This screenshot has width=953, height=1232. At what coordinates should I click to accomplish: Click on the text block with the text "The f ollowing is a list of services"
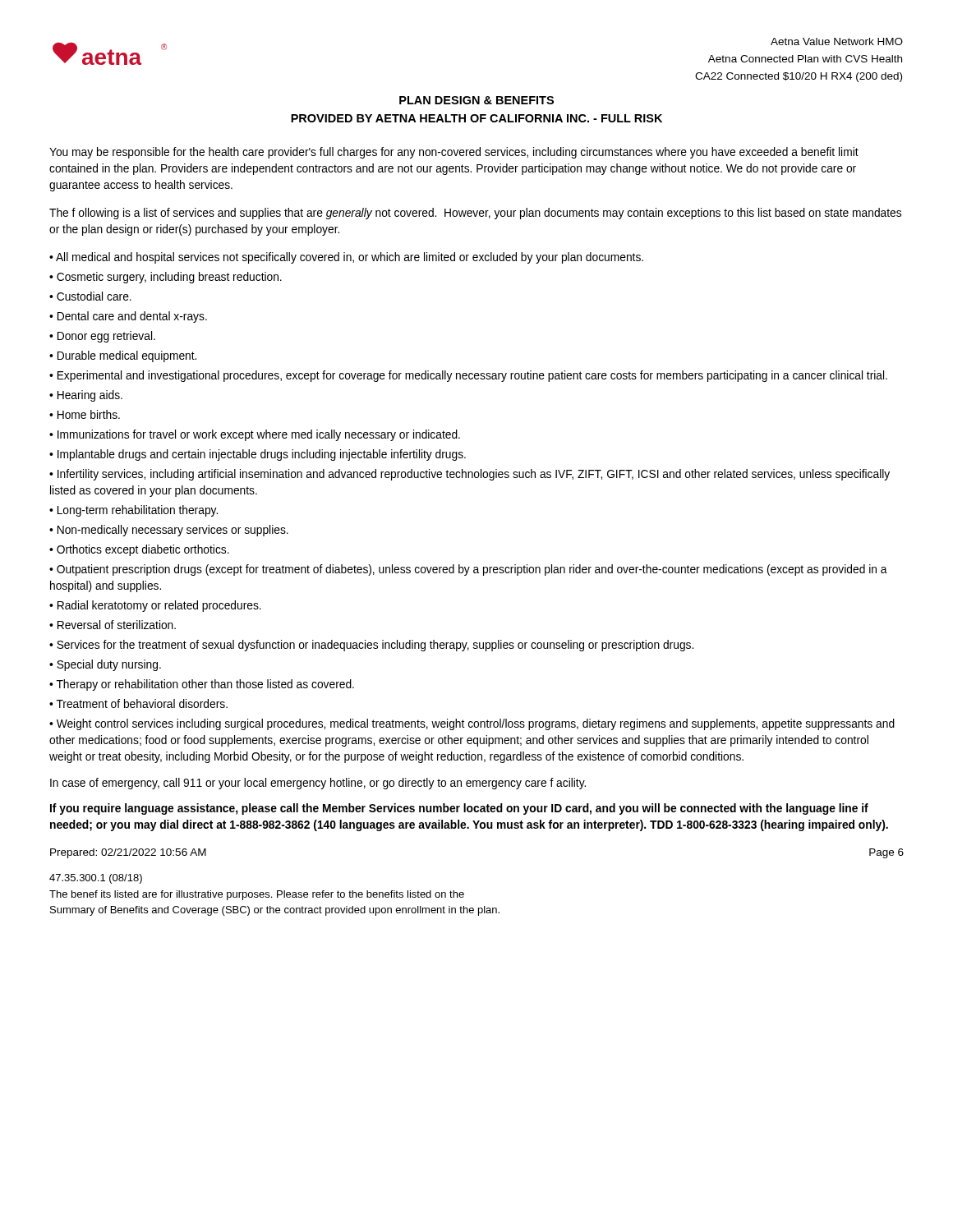475,221
